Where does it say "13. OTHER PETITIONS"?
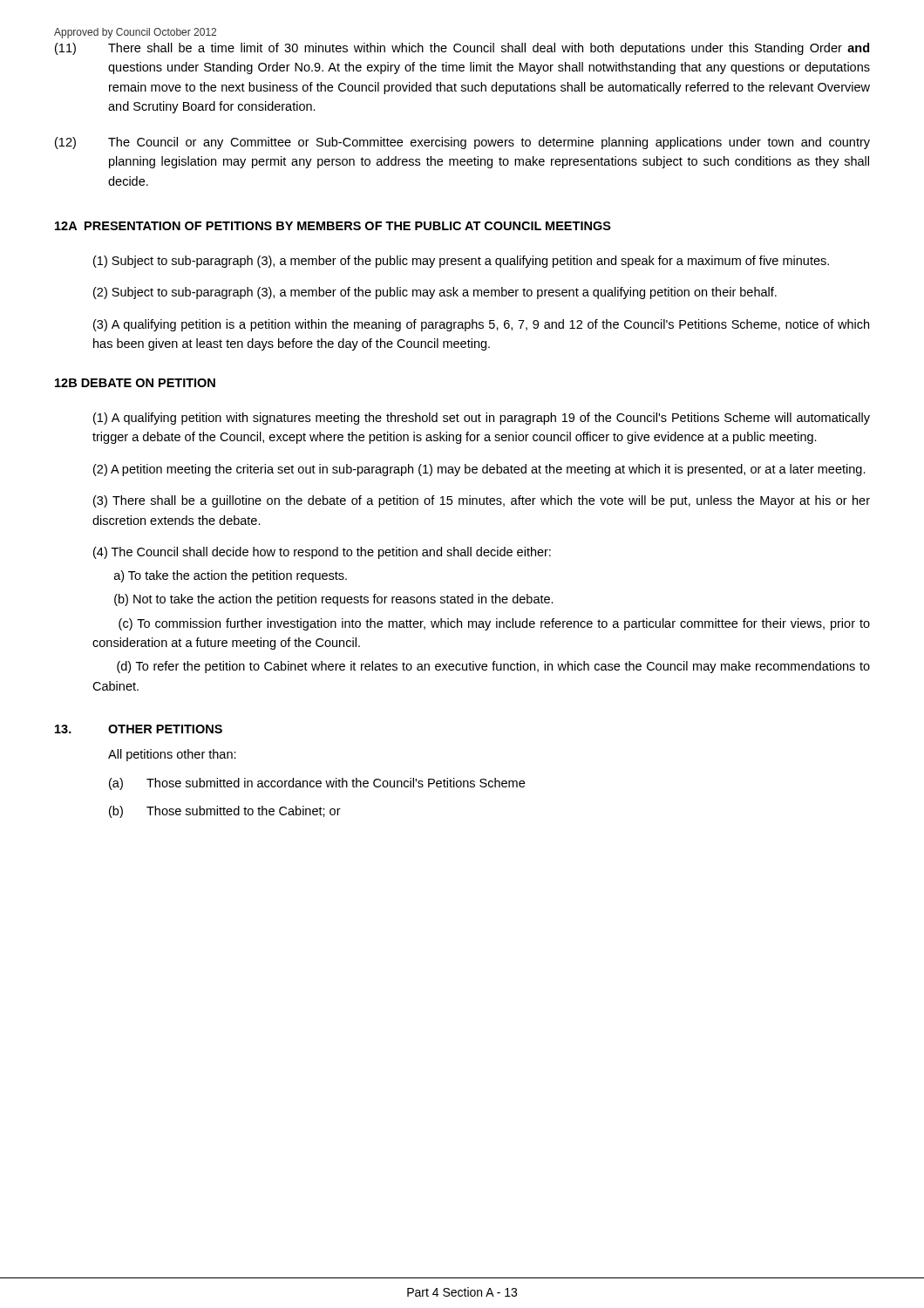Viewport: 924px width, 1308px height. pos(139,729)
